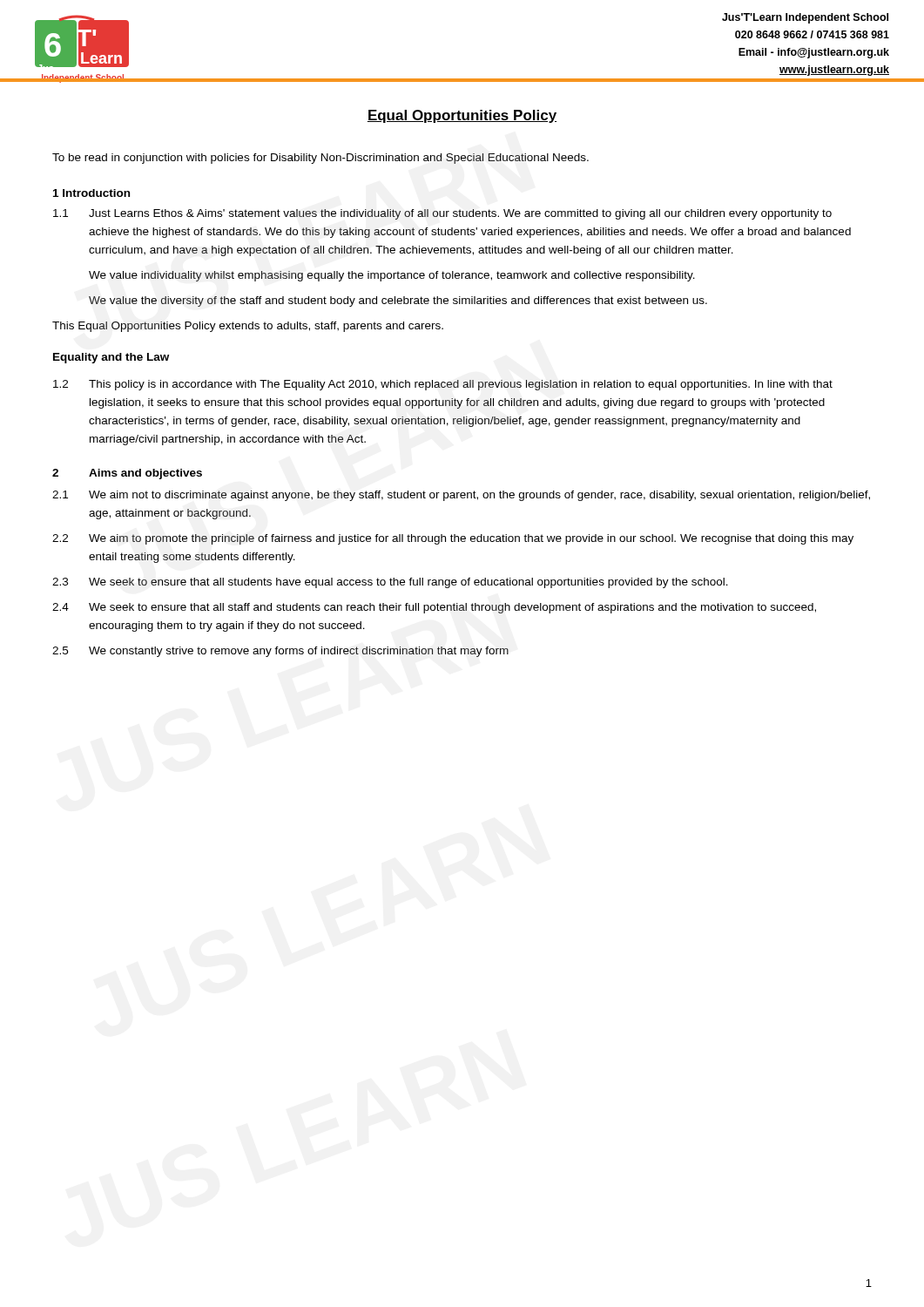Find "1 Introduction" on this page

pos(91,193)
